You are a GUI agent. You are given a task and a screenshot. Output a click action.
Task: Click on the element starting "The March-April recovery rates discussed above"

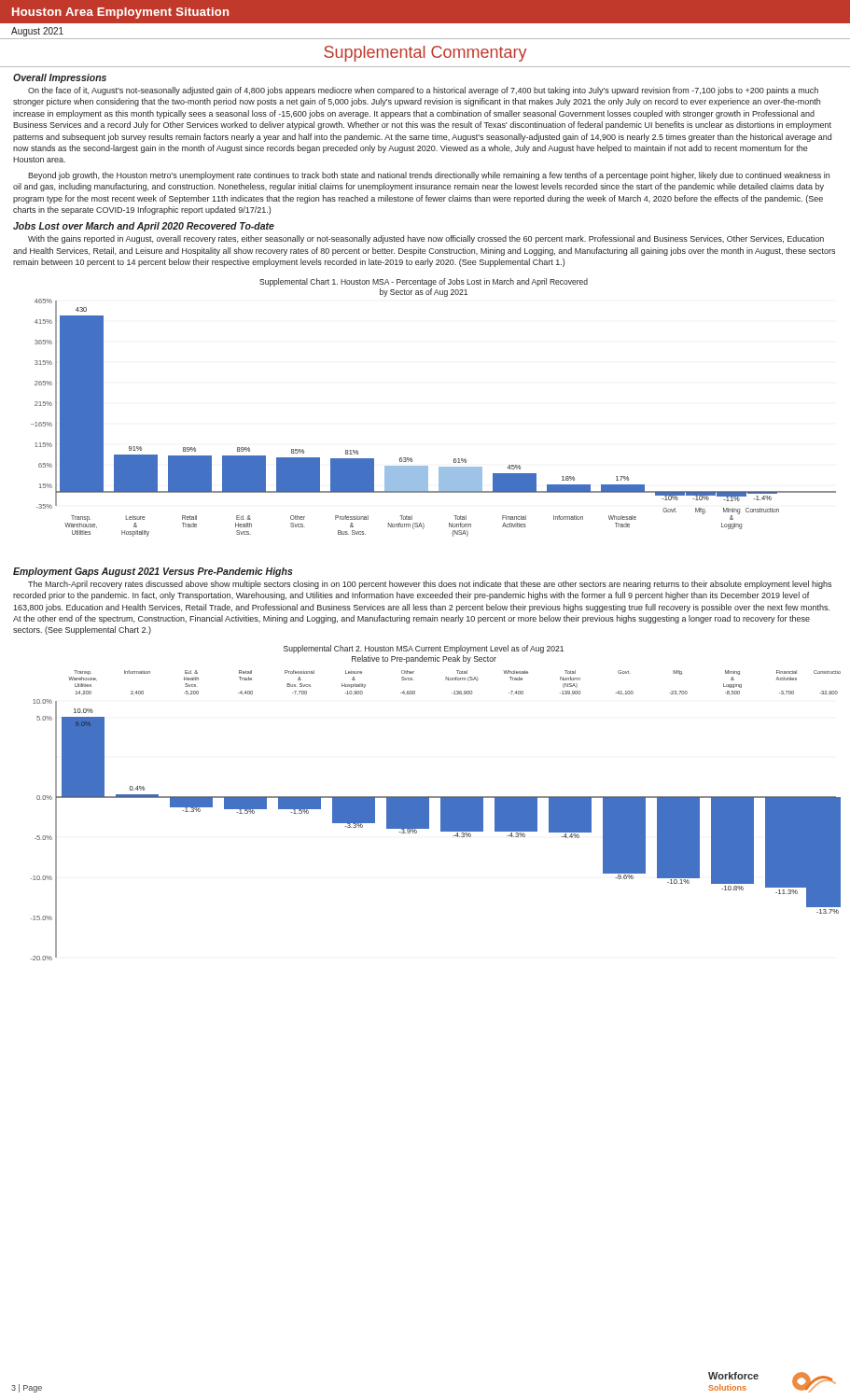tap(422, 607)
